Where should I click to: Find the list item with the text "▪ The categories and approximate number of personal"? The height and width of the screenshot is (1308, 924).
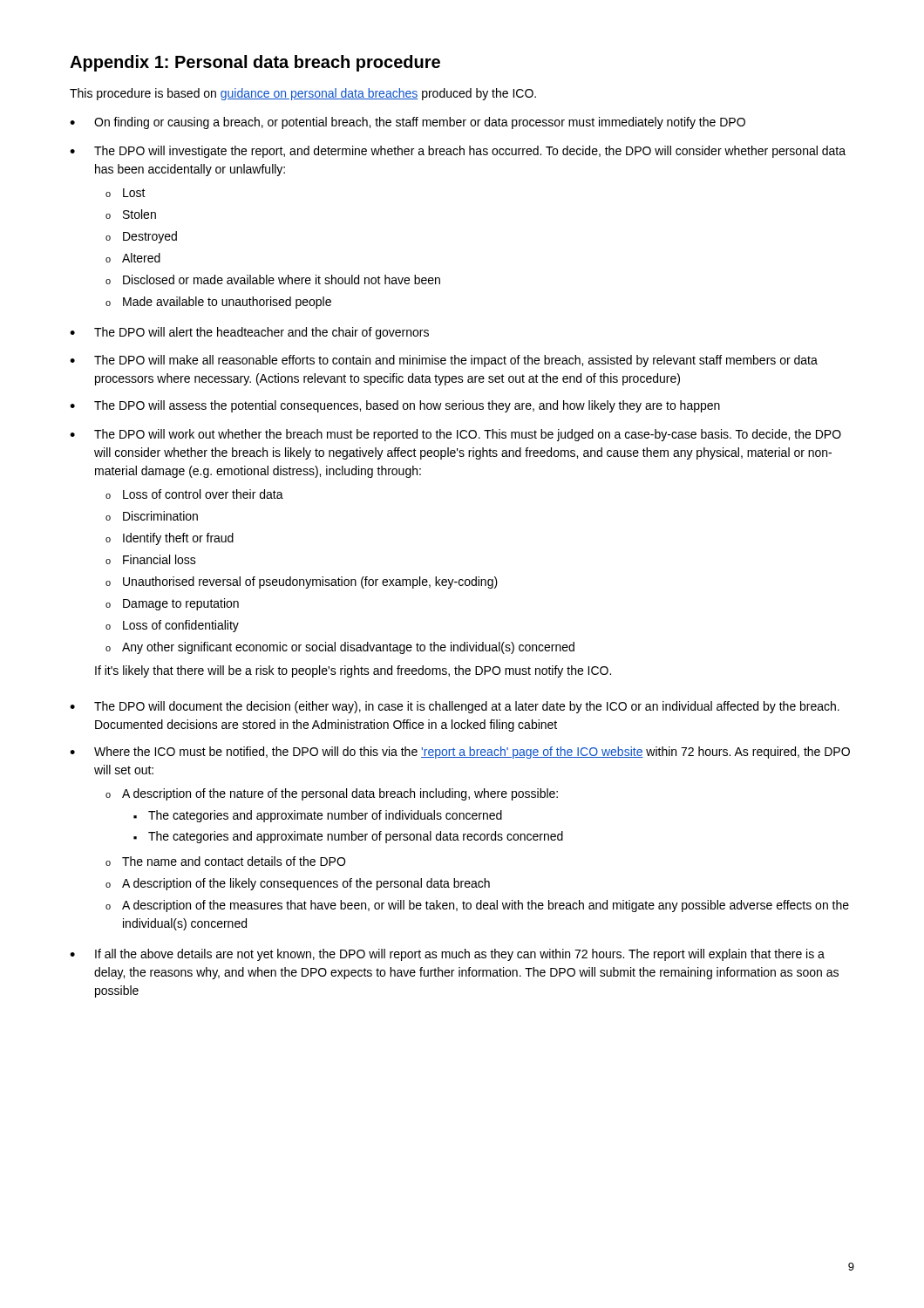coord(343,837)
